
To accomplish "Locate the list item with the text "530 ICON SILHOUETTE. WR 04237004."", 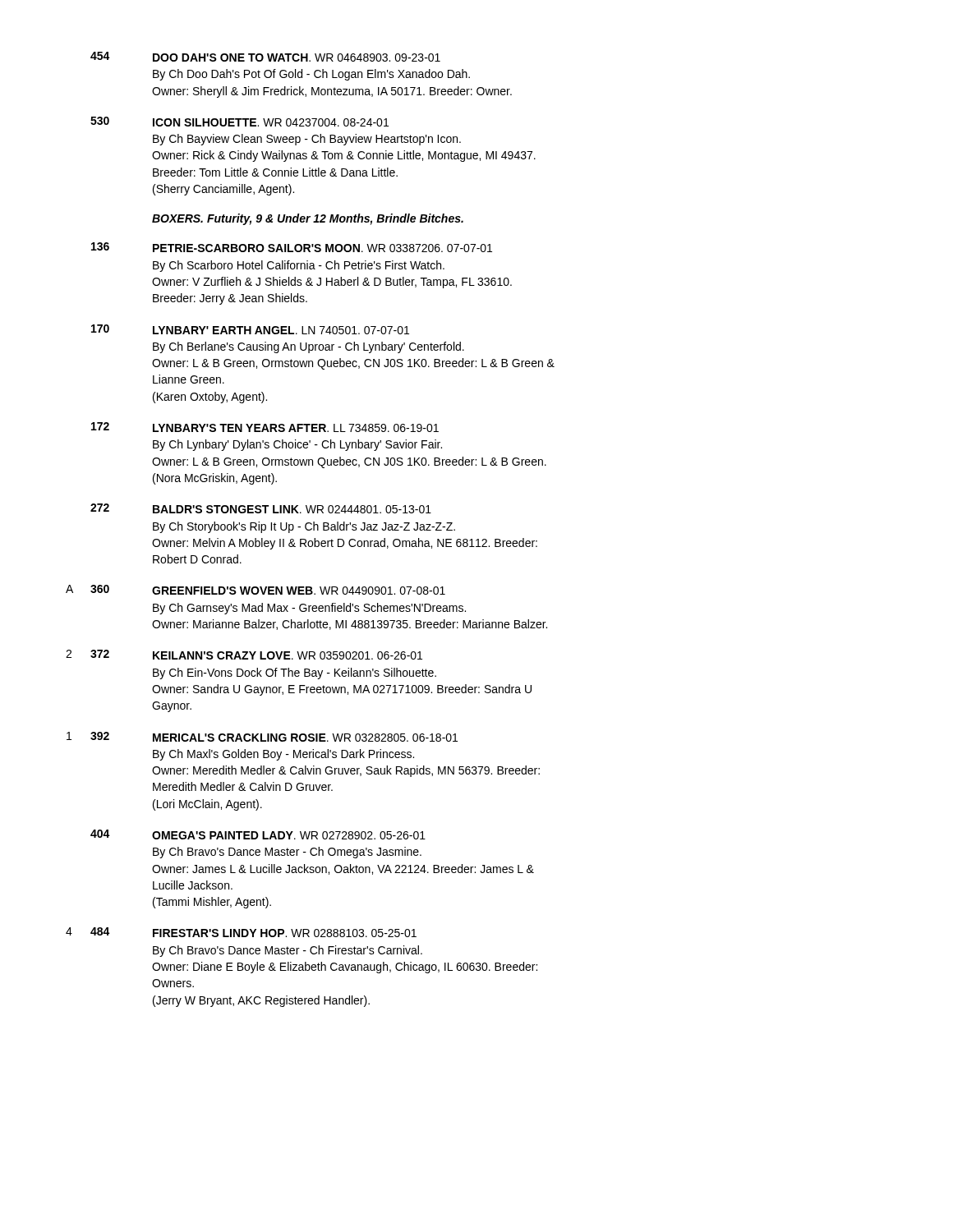I will coord(489,156).
